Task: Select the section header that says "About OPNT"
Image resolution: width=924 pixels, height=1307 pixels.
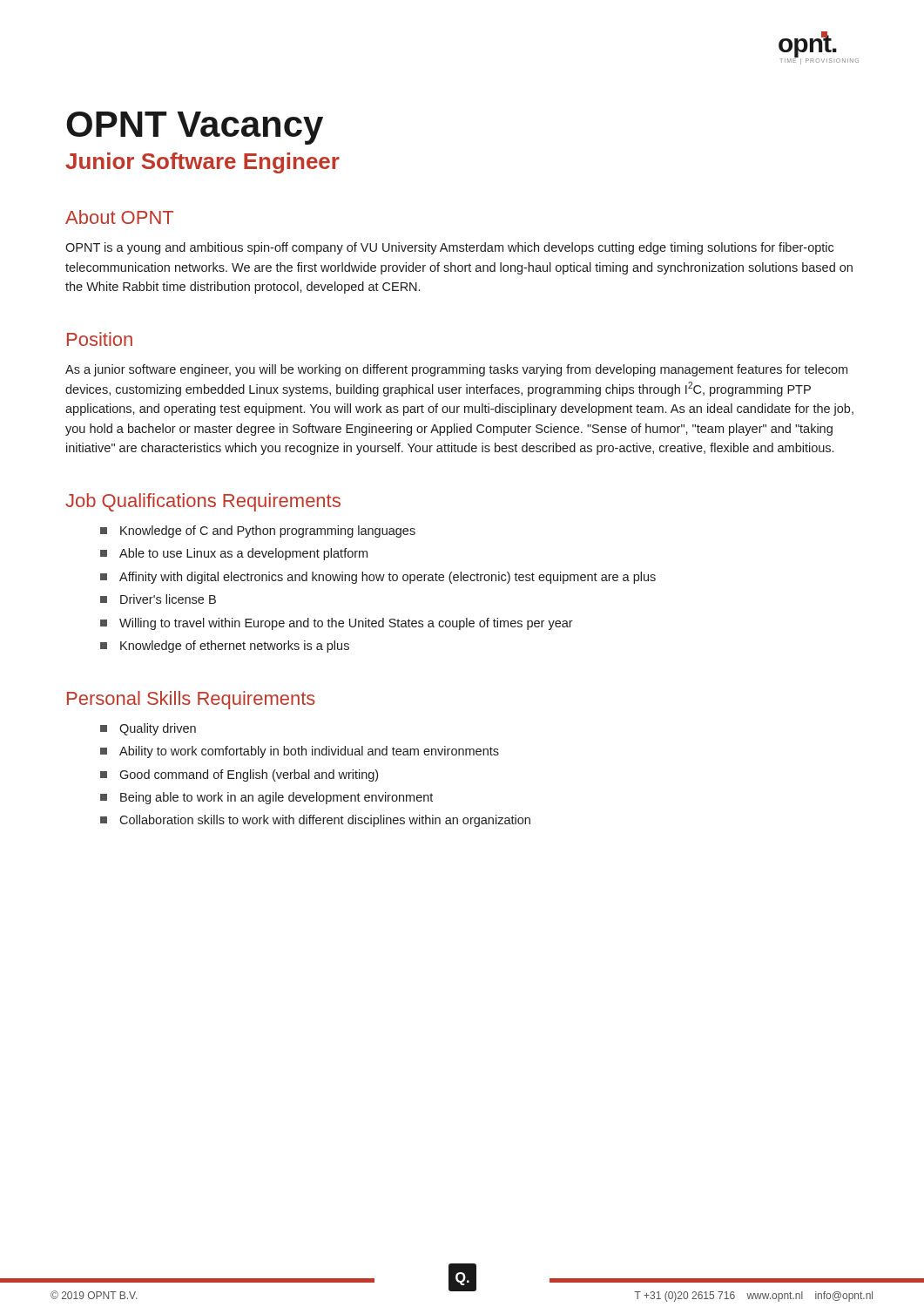Action: point(120,218)
